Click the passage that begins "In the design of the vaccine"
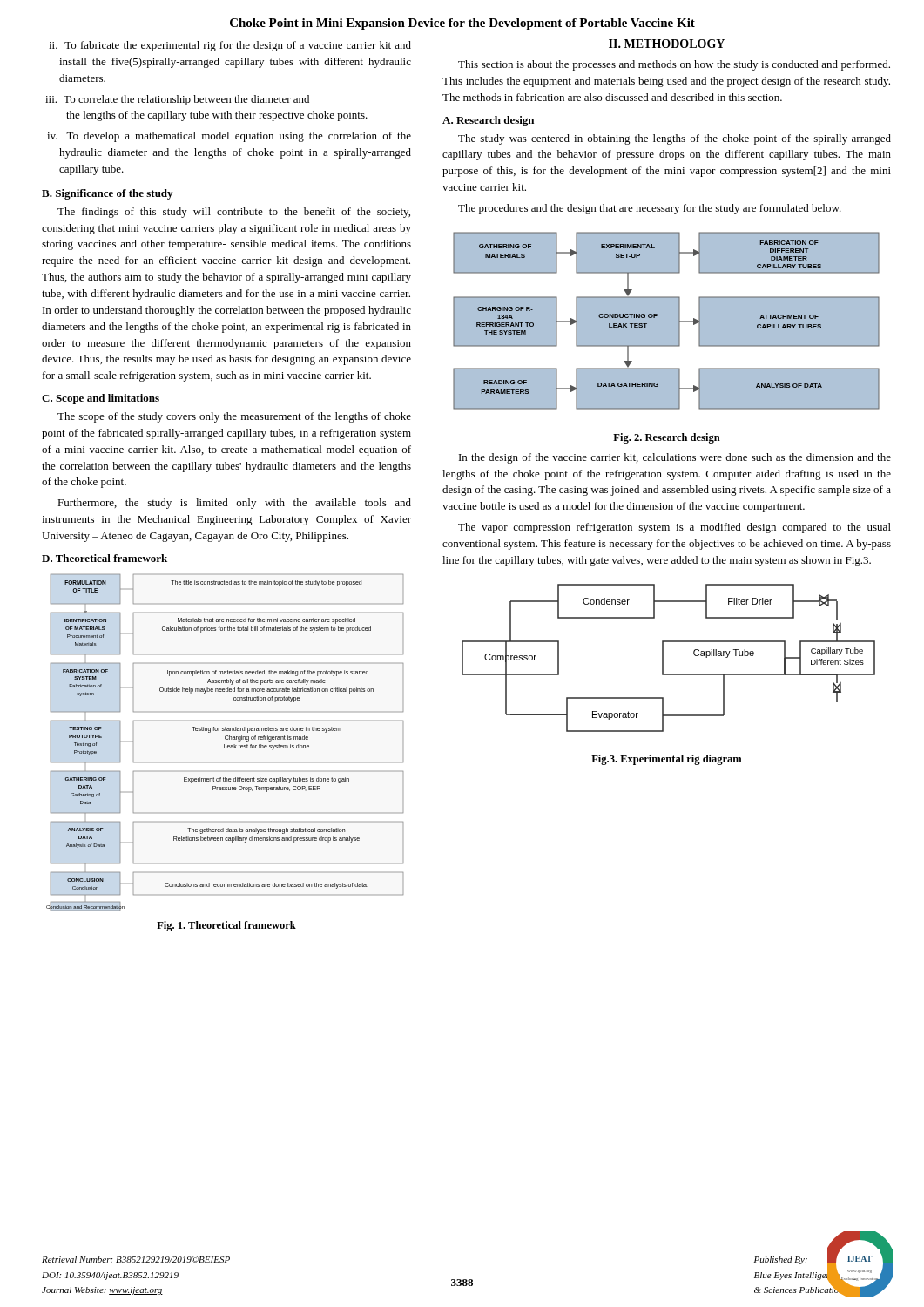924x1307 pixels. pyautogui.click(x=667, y=481)
